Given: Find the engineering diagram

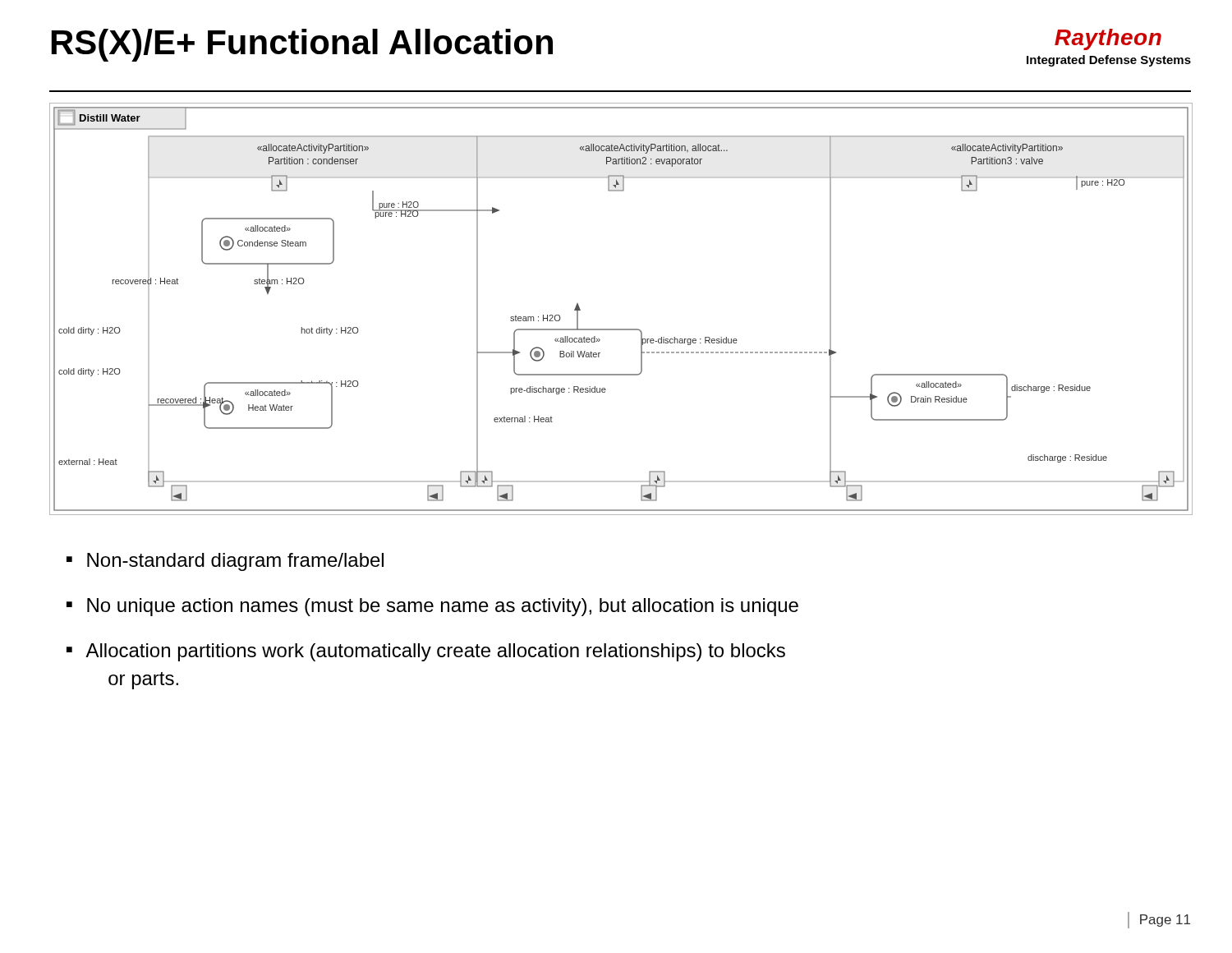Looking at the screenshot, I should pyautogui.click(x=620, y=308).
